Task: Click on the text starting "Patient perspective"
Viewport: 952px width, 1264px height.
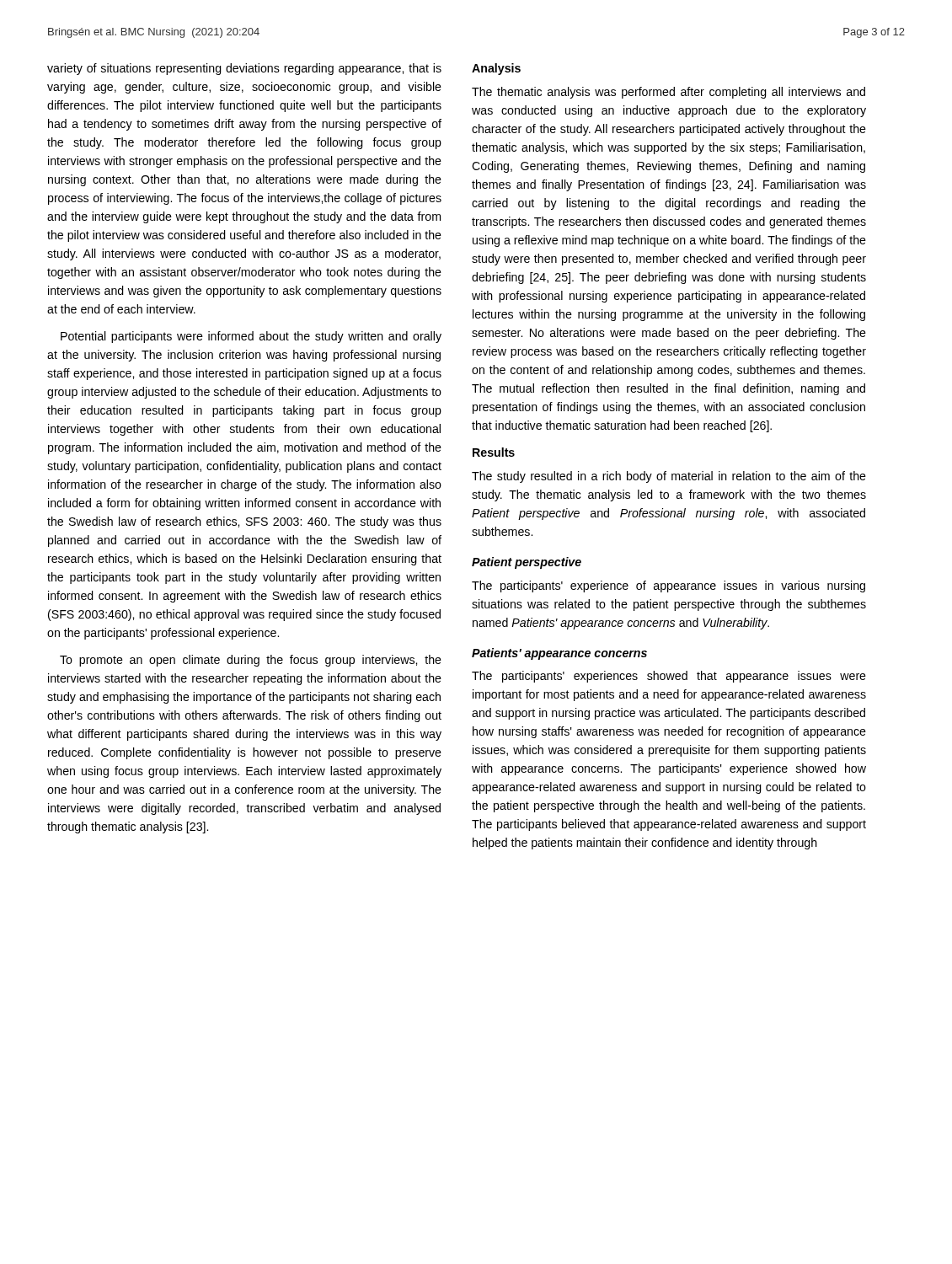Action: click(x=527, y=563)
